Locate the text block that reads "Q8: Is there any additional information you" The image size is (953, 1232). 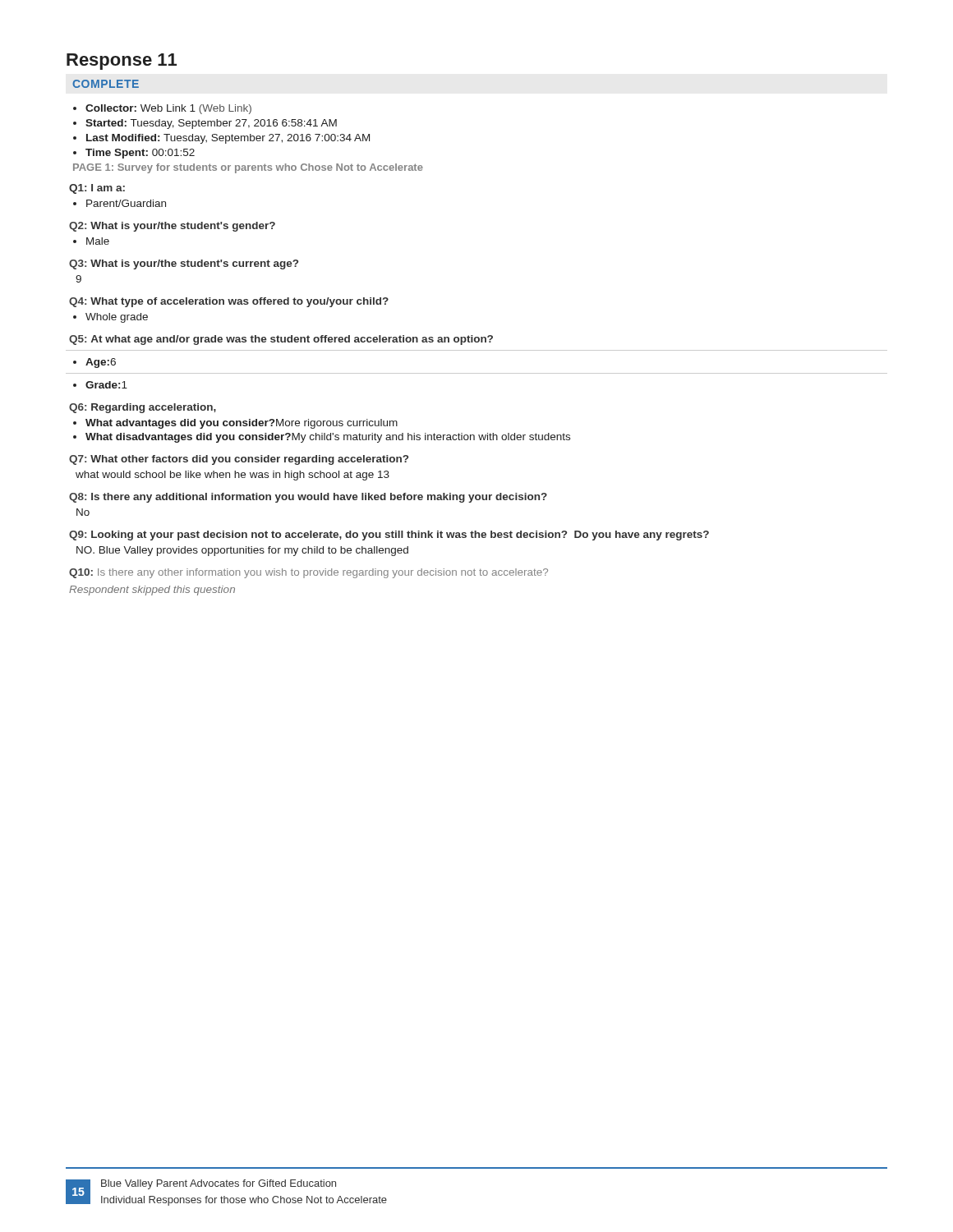[x=308, y=496]
